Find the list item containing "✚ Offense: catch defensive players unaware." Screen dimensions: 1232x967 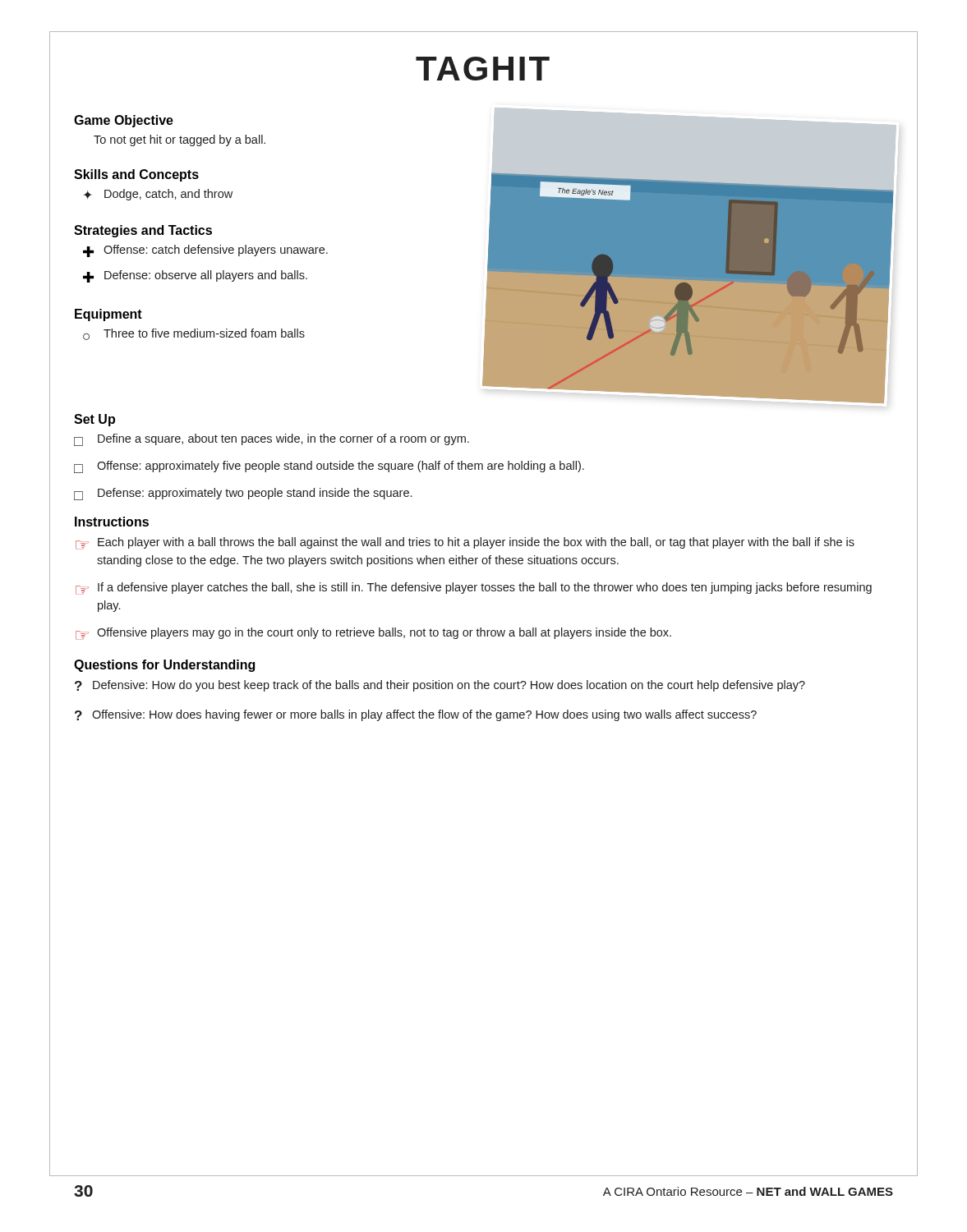230,252
